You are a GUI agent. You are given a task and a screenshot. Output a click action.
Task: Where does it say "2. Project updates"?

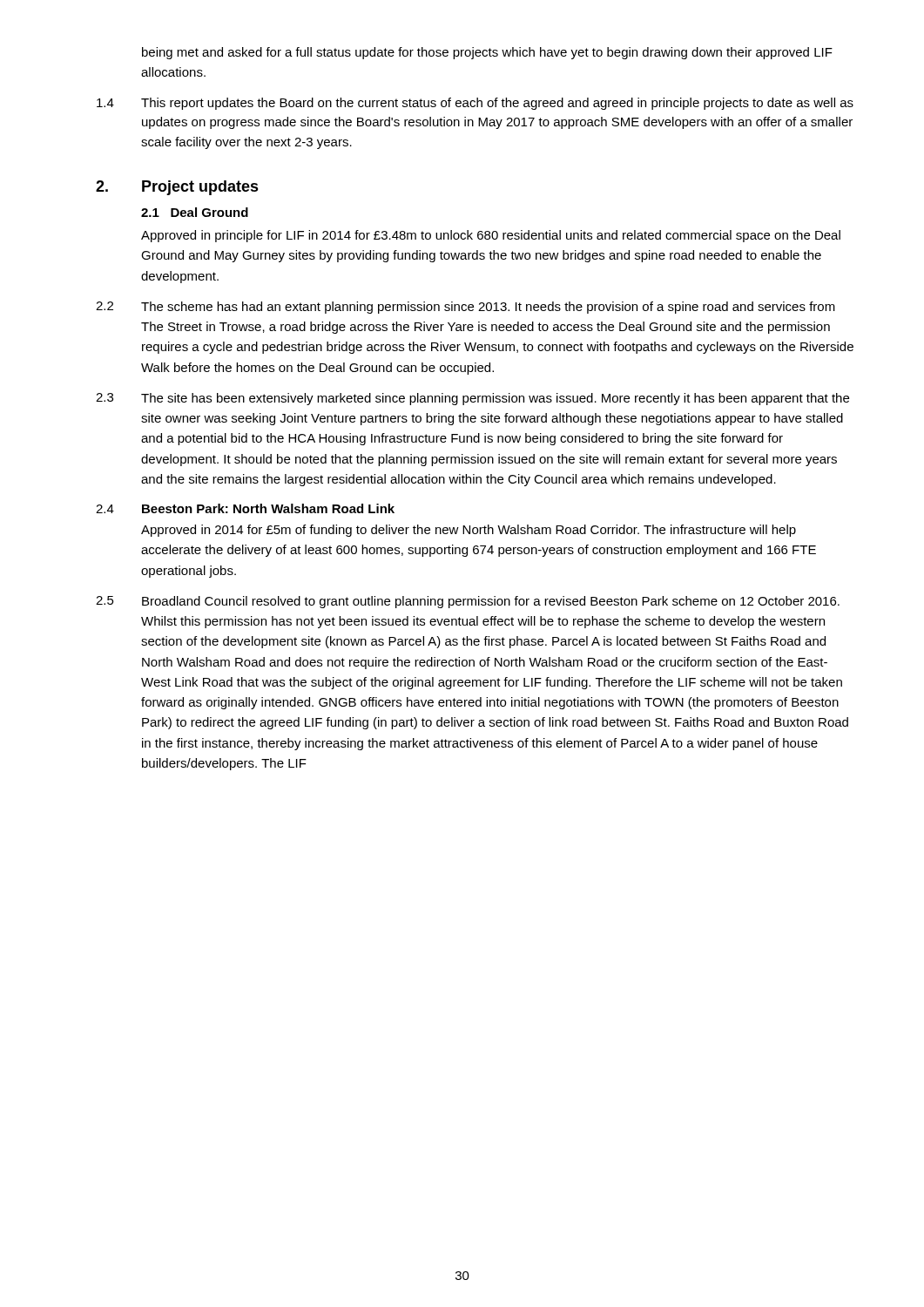click(177, 187)
